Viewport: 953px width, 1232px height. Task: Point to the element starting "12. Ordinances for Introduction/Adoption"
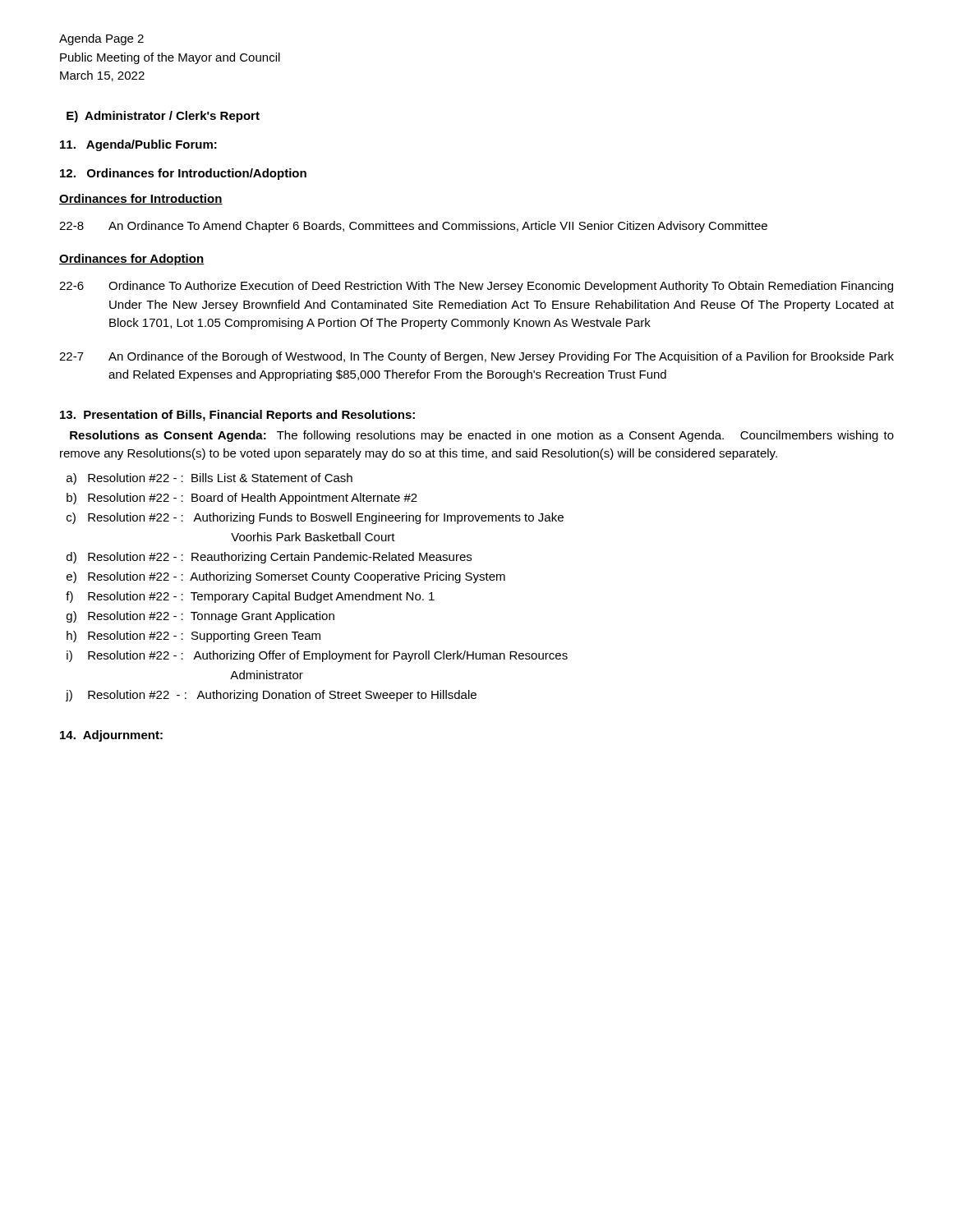click(x=183, y=172)
